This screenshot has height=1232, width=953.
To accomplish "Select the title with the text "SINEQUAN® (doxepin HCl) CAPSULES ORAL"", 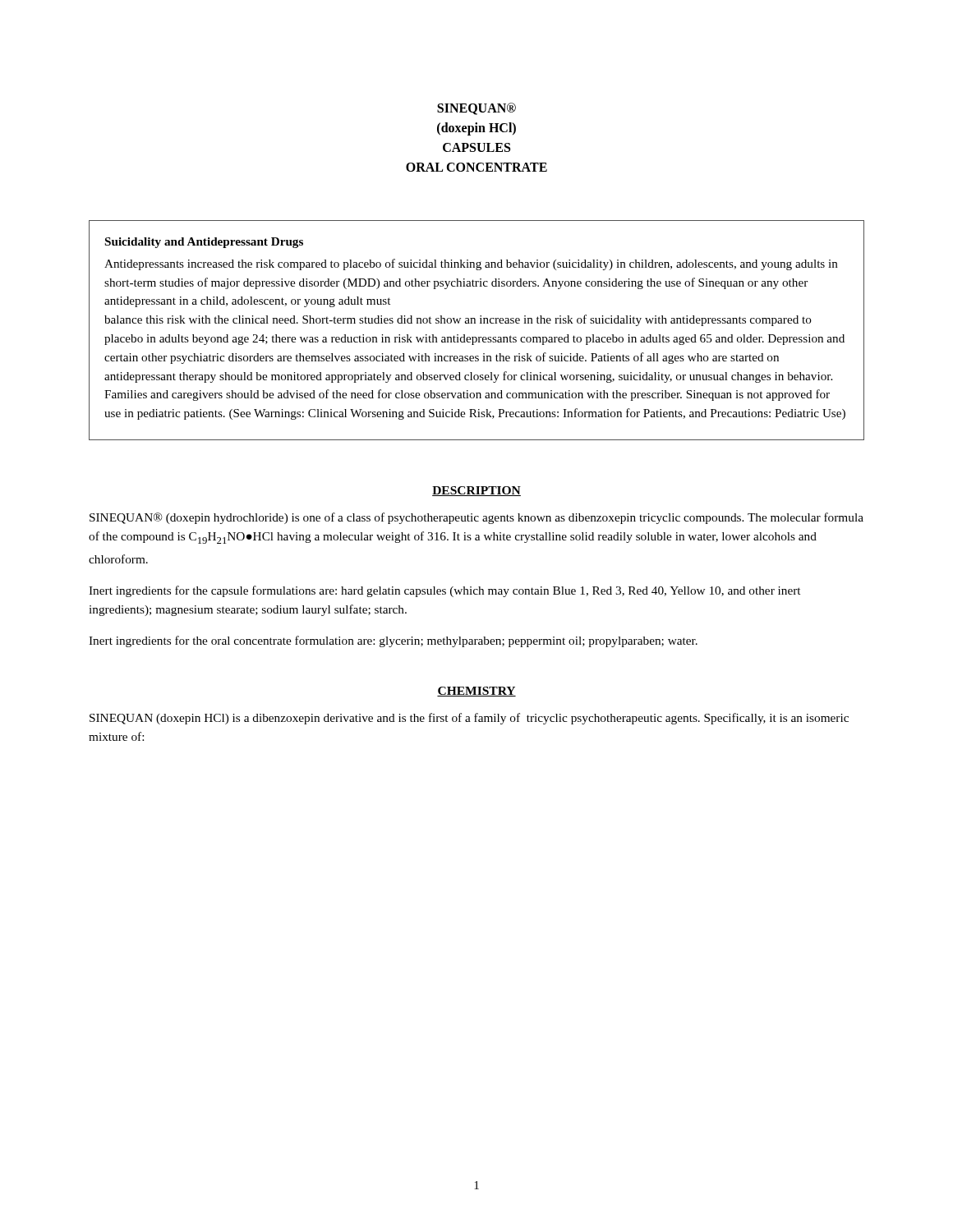I will [x=476, y=138].
